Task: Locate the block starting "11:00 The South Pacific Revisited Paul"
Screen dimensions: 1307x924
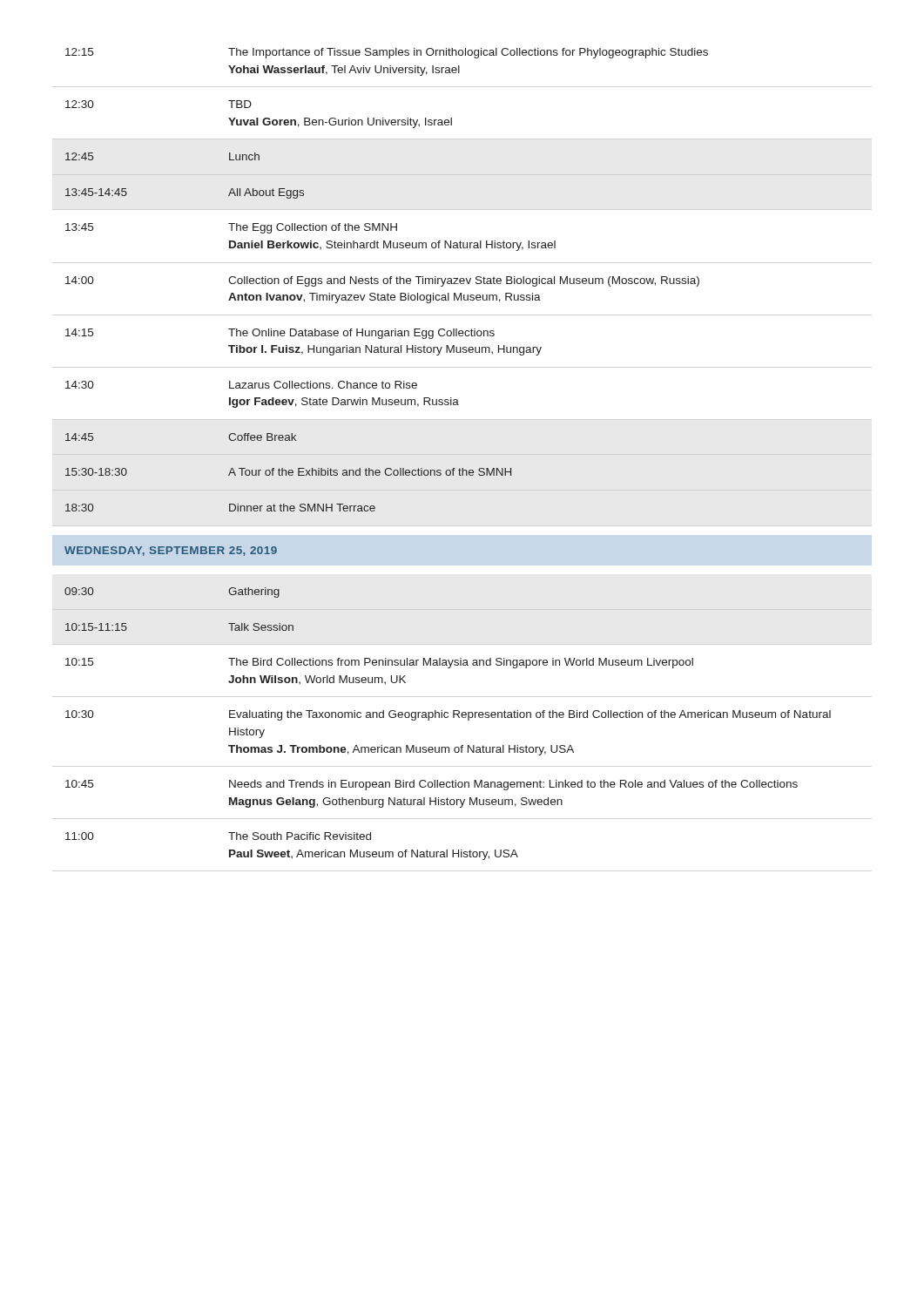Action: [x=462, y=845]
